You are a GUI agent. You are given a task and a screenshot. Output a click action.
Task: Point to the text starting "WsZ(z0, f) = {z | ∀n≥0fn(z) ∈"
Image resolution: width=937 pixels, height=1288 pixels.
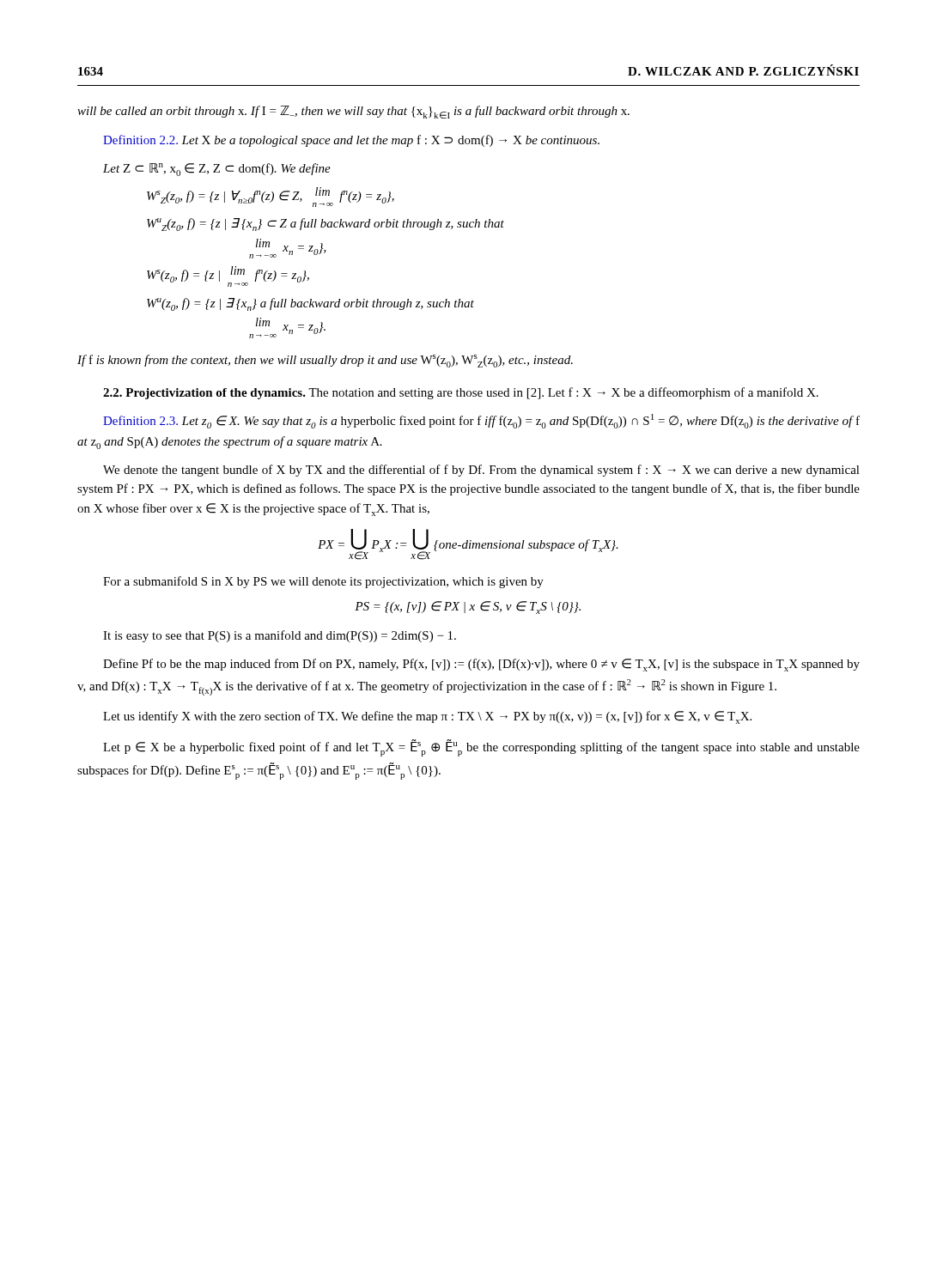click(x=271, y=197)
